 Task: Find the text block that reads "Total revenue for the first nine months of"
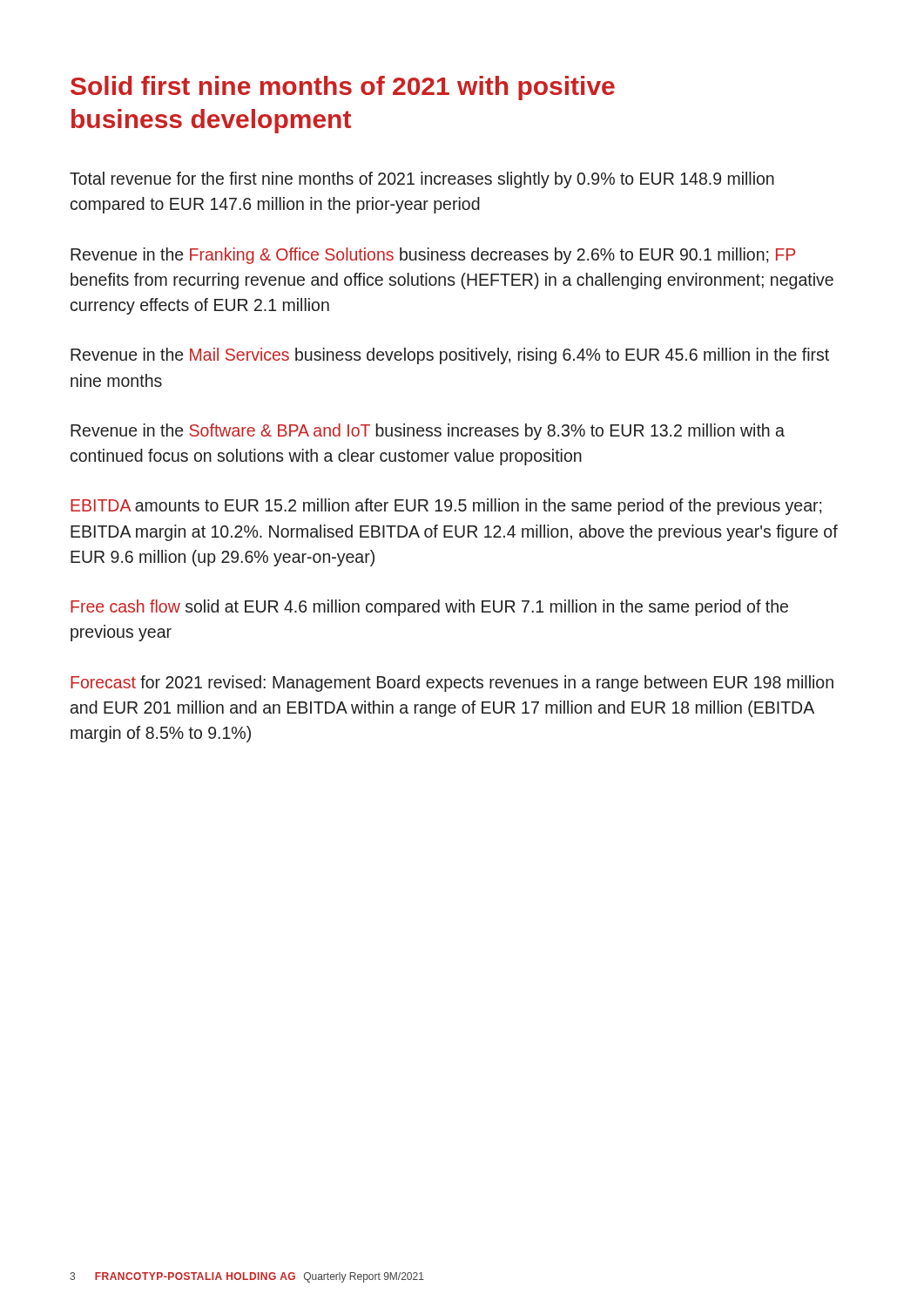tap(462, 192)
